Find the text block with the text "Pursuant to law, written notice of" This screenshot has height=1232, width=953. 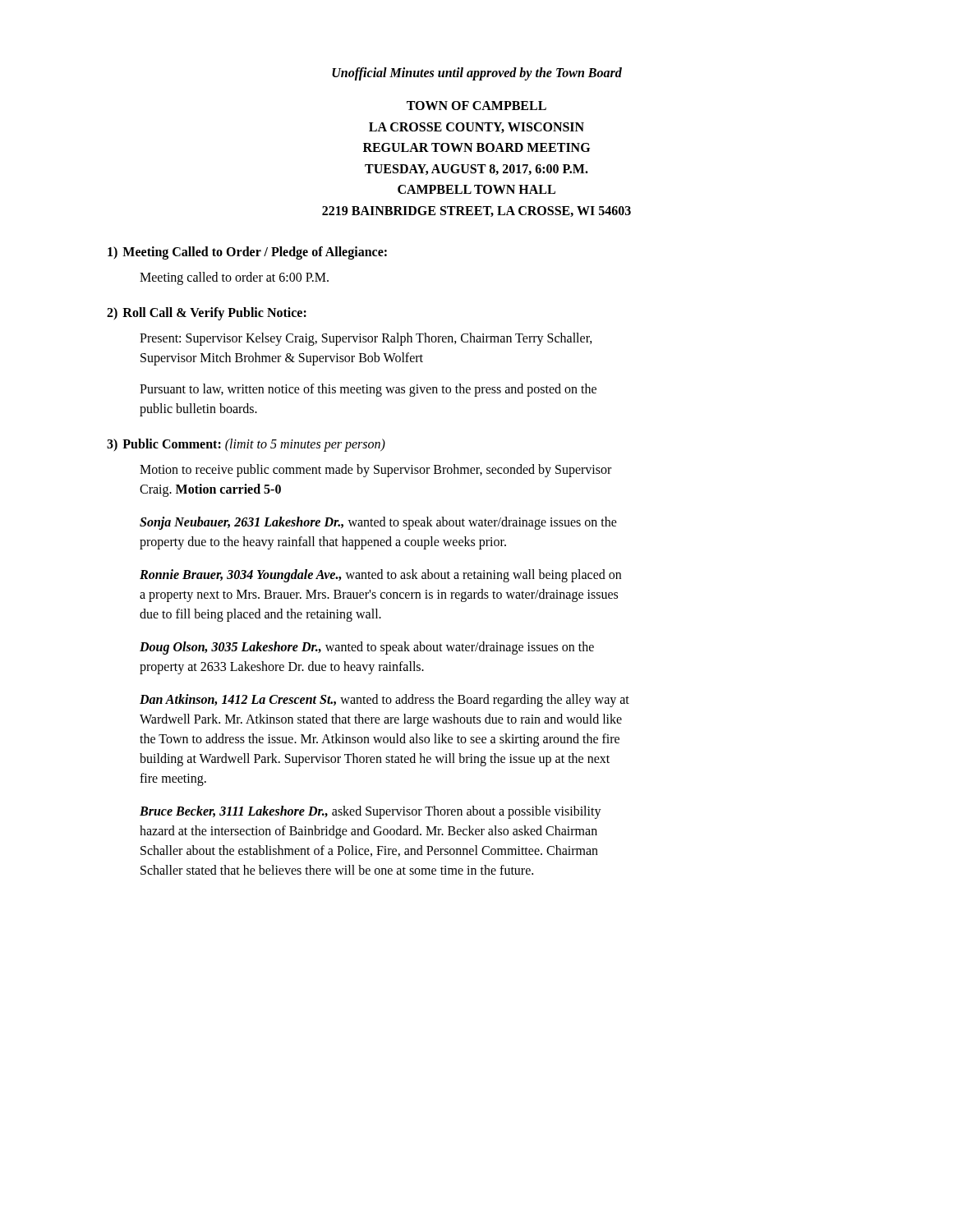[x=493, y=399]
